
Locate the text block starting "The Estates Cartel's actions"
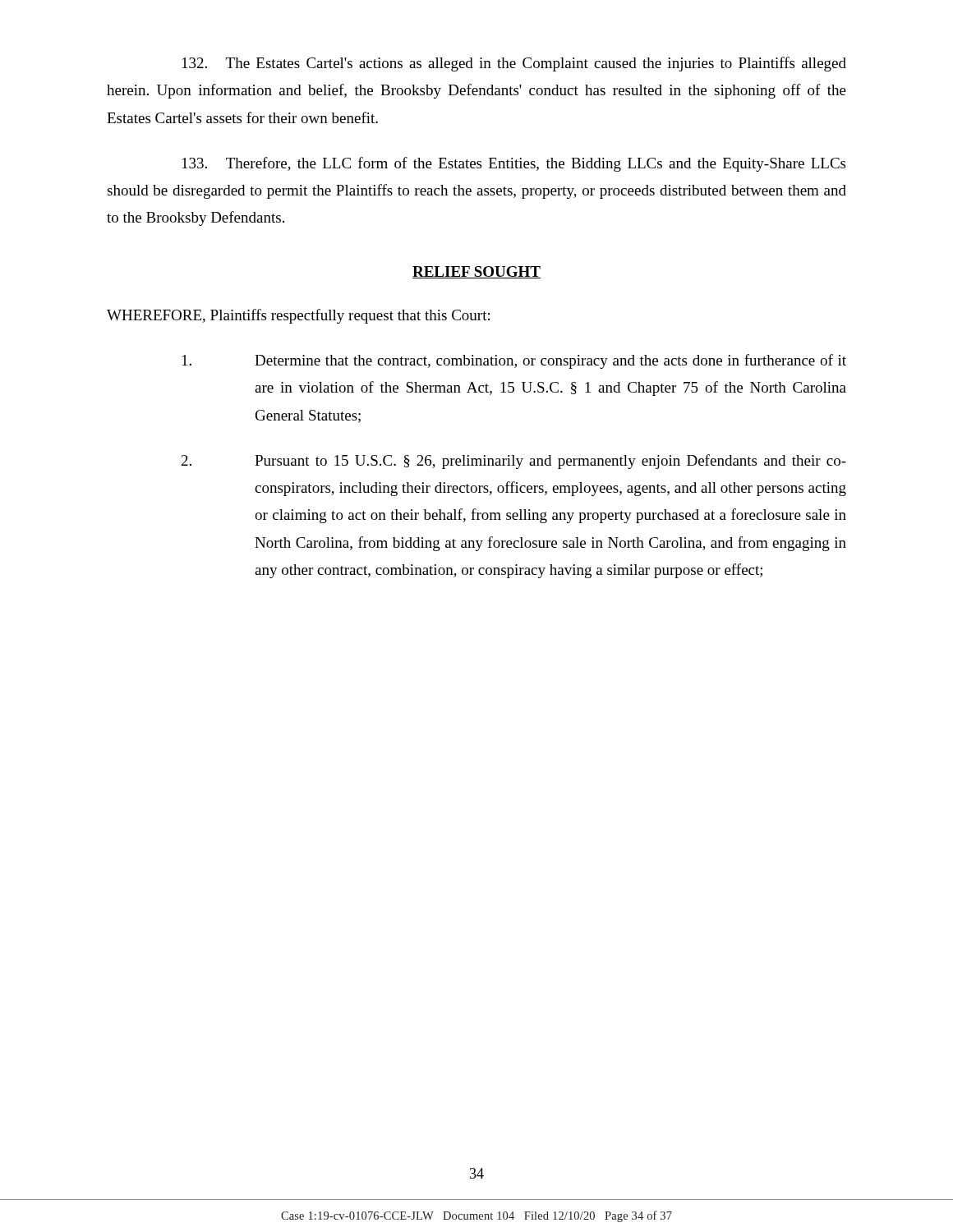[476, 90]
